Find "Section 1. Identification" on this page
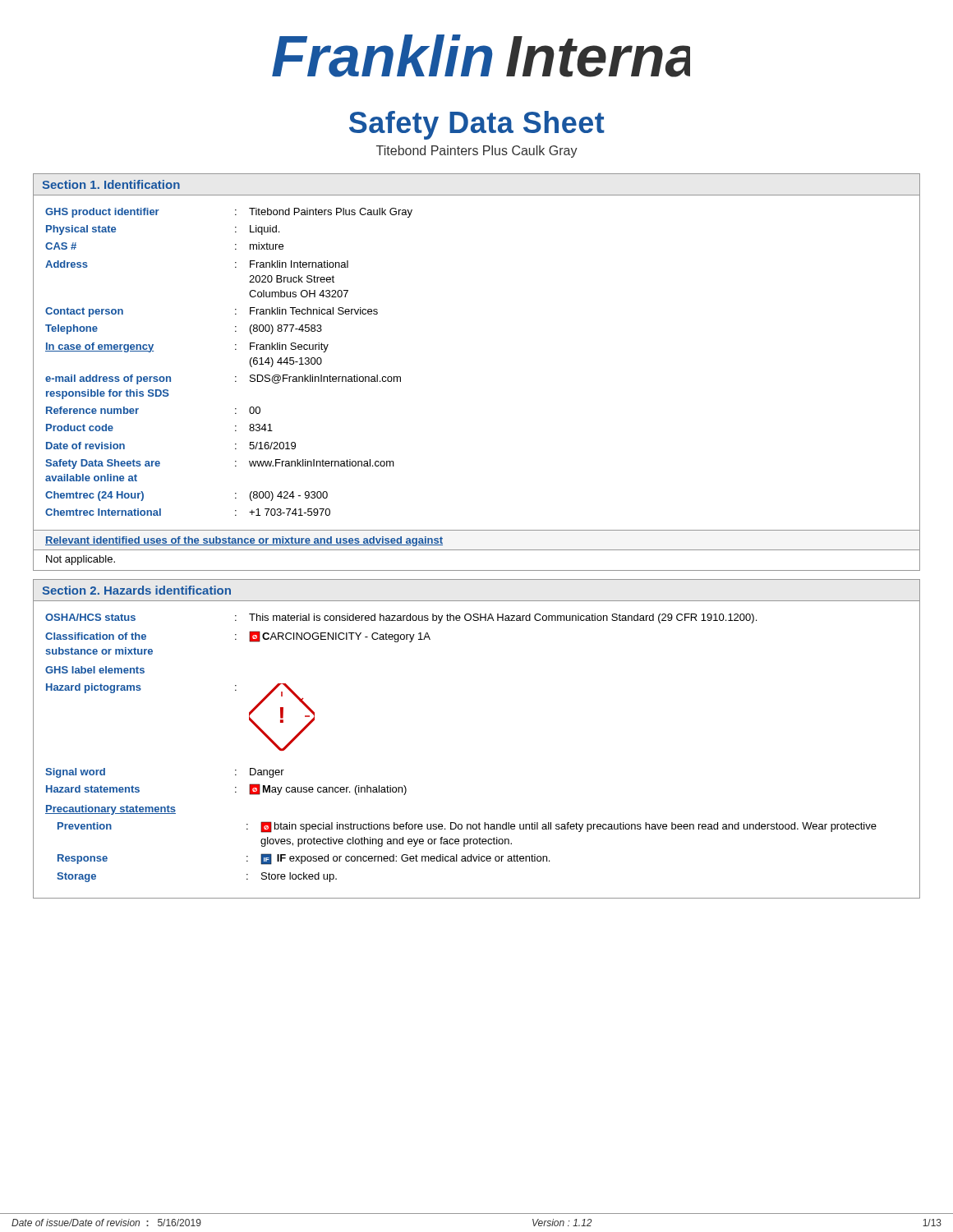Image resolution: width=953 pixels, height=1232 pixels. pyautogui.click(x=111, y=184)
